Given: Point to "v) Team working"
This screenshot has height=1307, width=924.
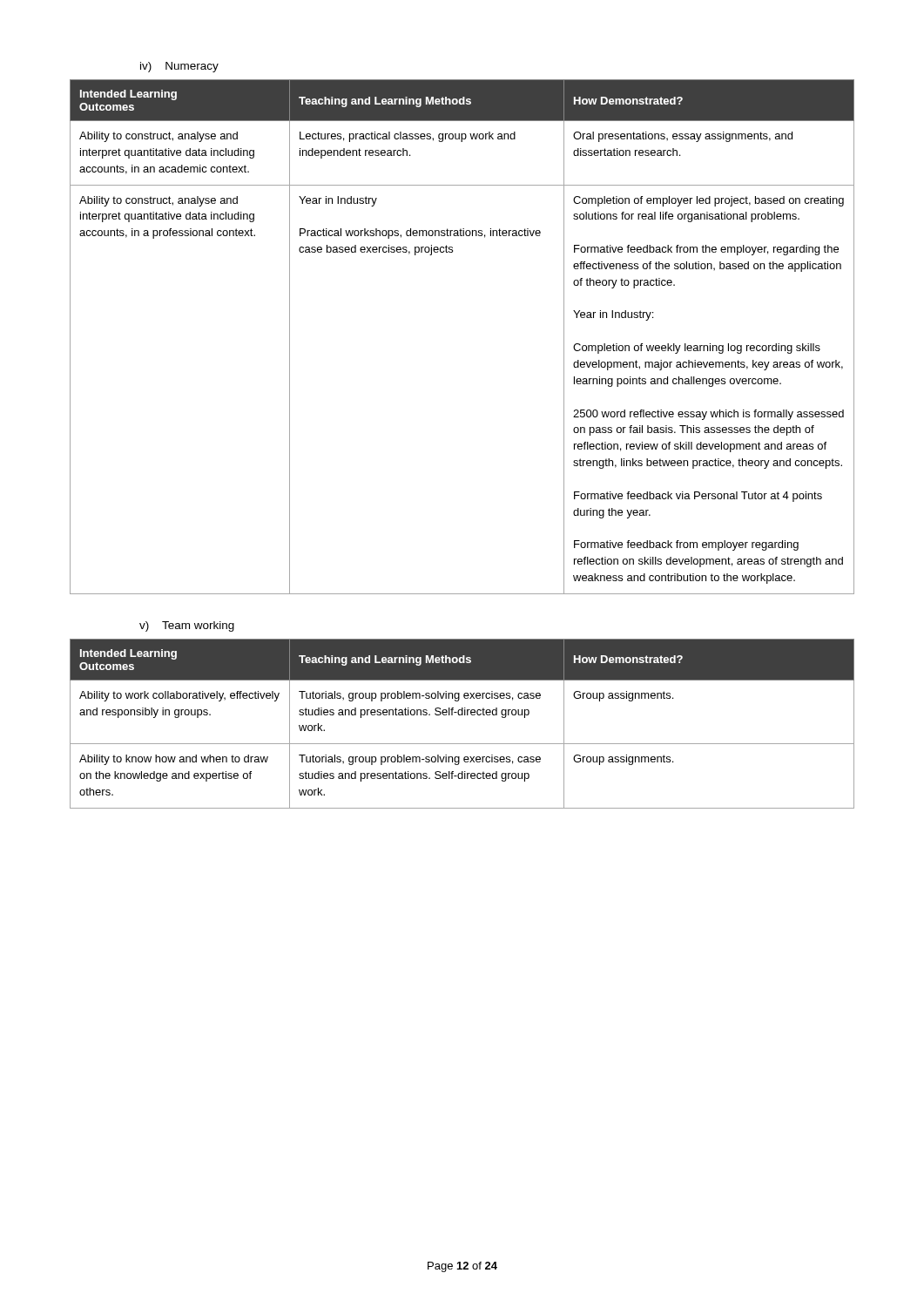Looking at the screenshot, I should coord(187,625).
